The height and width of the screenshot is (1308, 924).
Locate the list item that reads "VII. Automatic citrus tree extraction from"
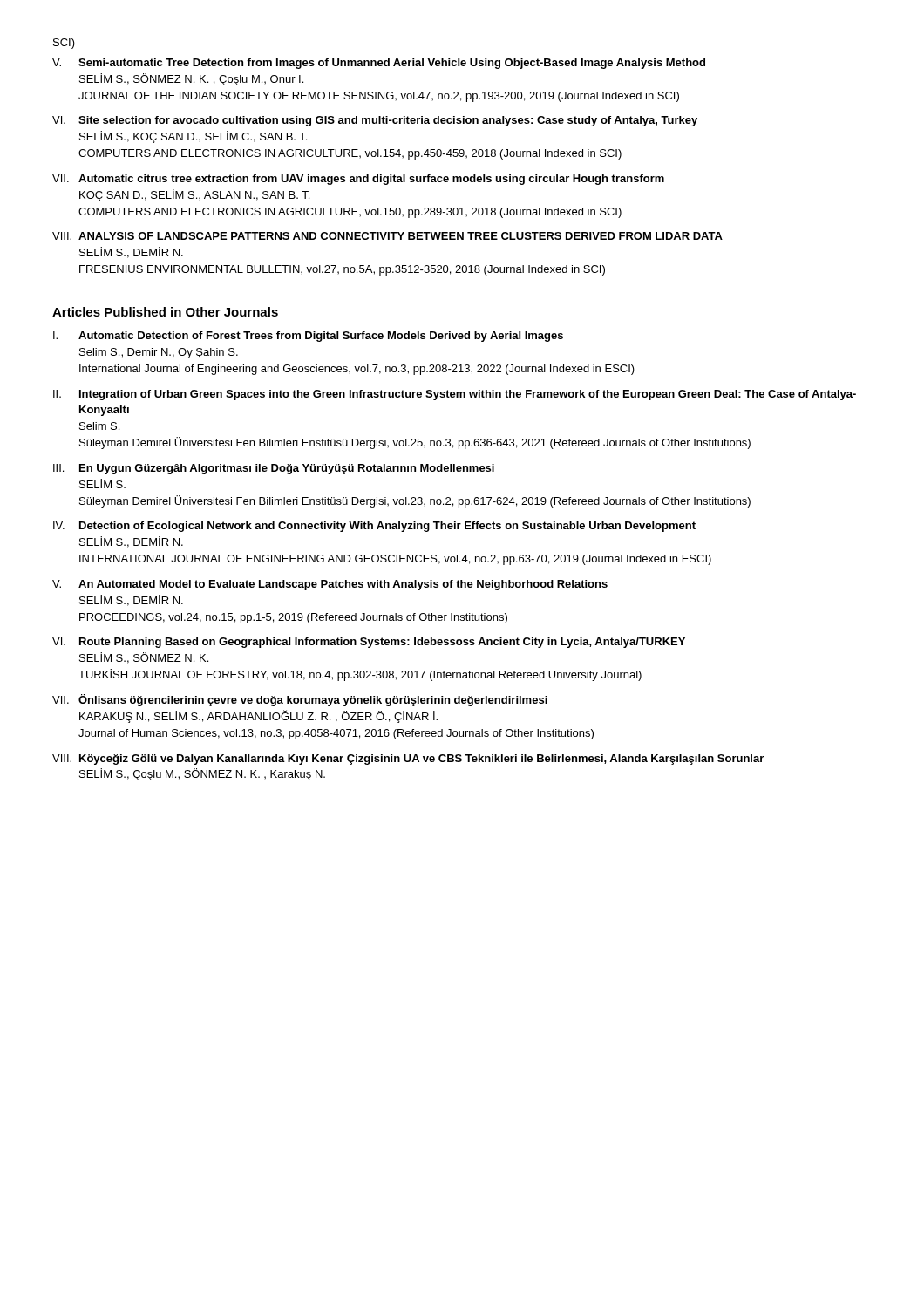[358, 180]
